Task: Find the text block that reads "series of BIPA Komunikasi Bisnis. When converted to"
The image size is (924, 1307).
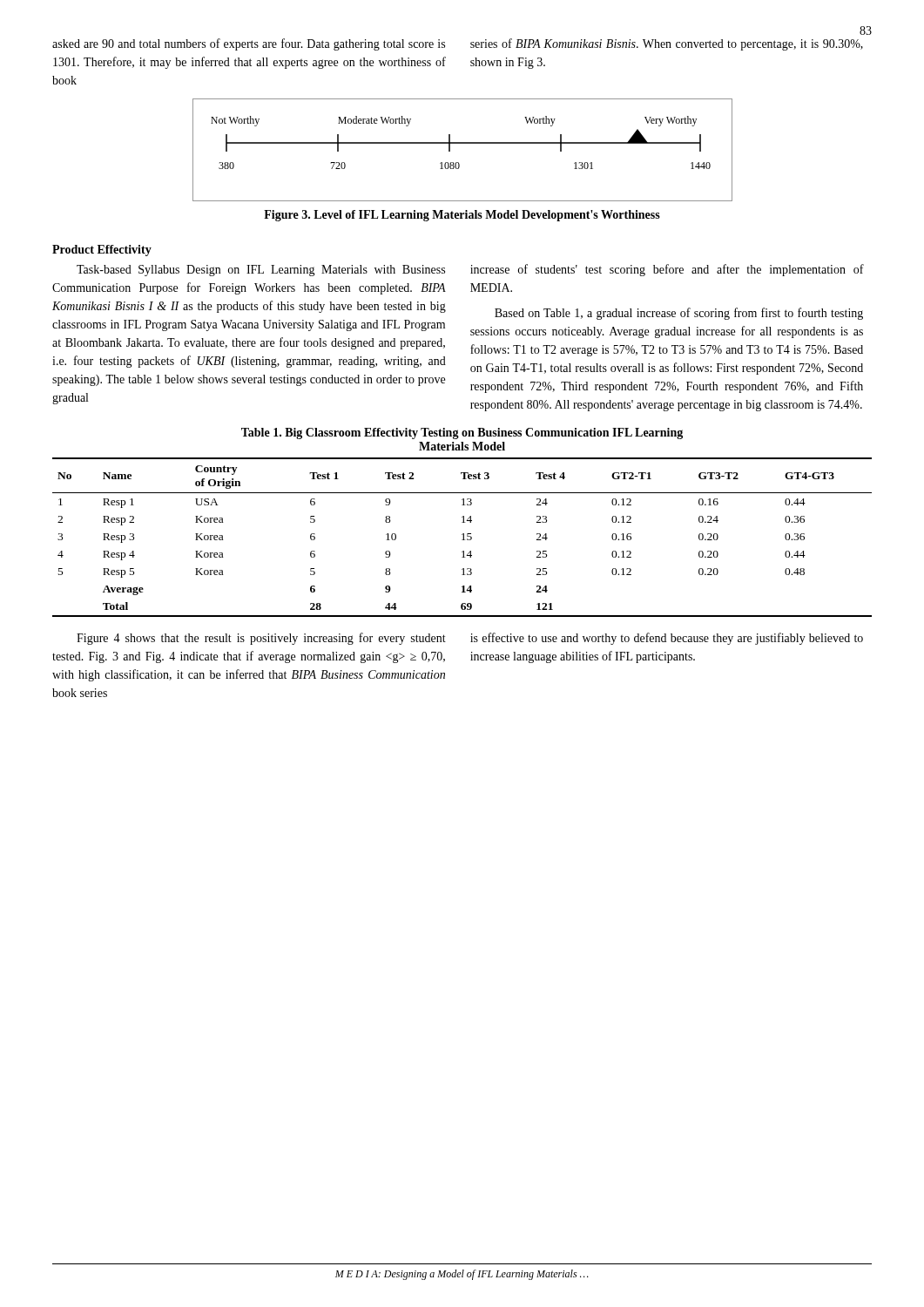Action: point(667,53)
